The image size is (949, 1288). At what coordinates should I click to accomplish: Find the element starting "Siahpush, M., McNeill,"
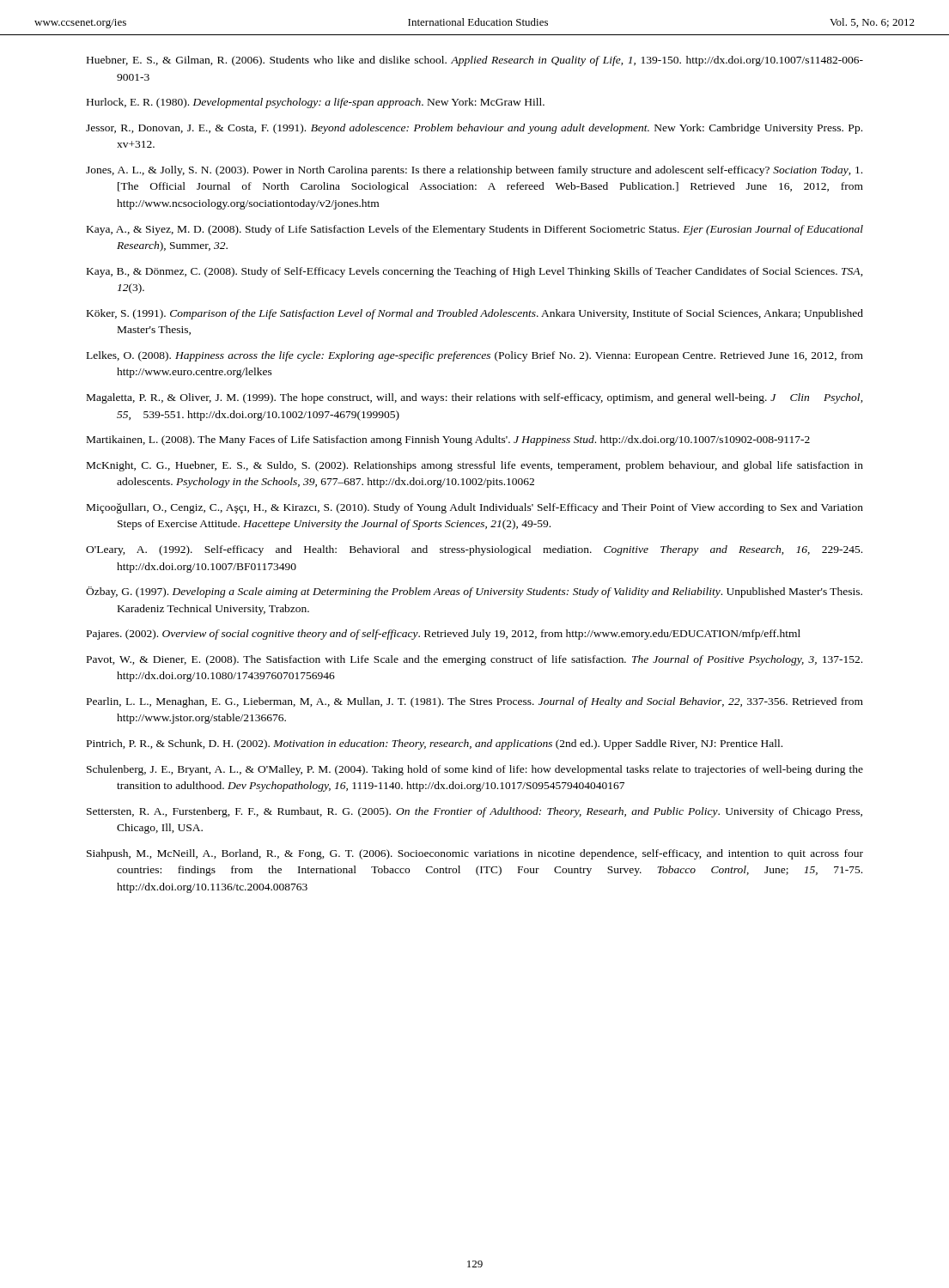pos(474,870)
